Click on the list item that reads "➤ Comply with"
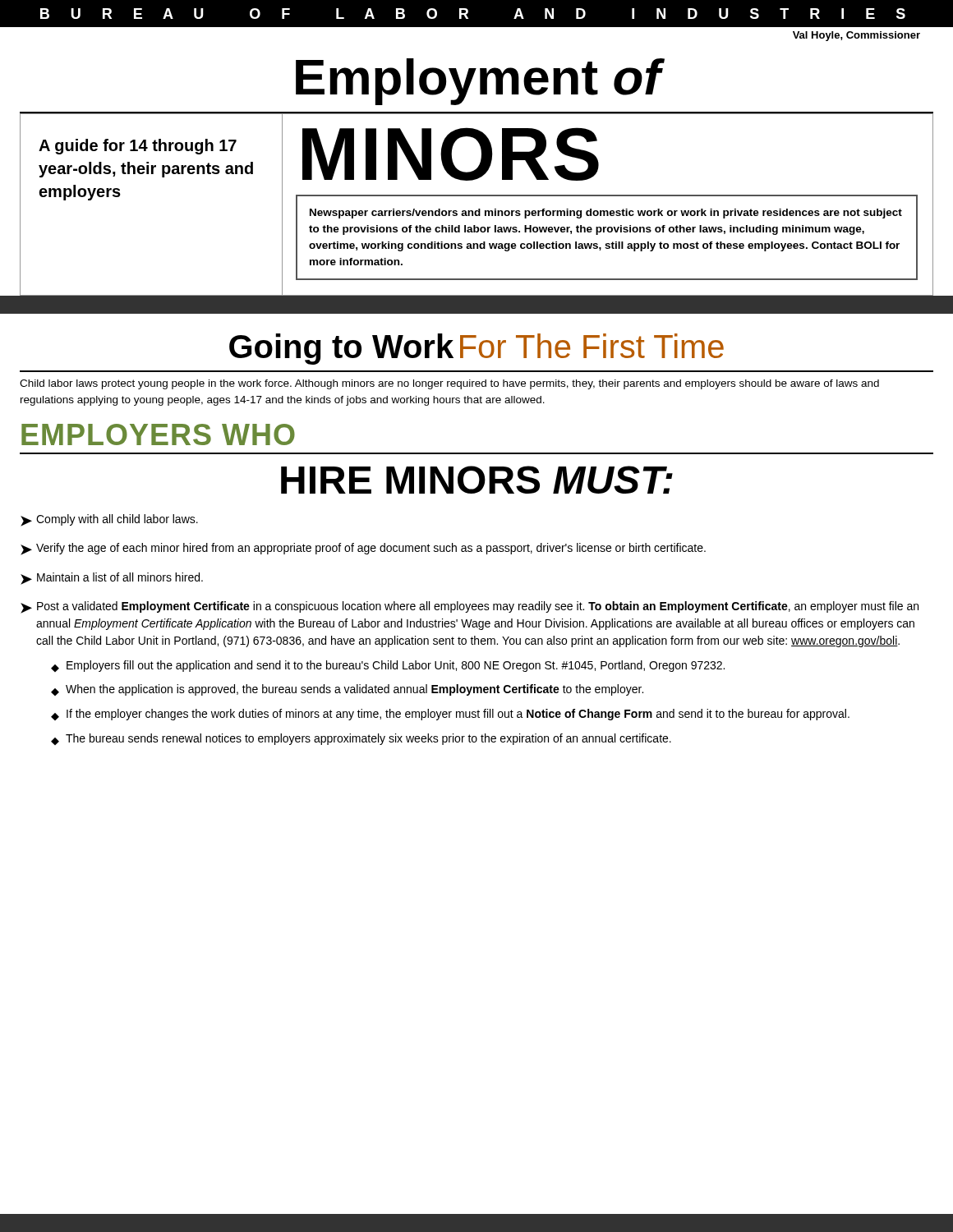953x1232 pixels. (x=109, y=521)
